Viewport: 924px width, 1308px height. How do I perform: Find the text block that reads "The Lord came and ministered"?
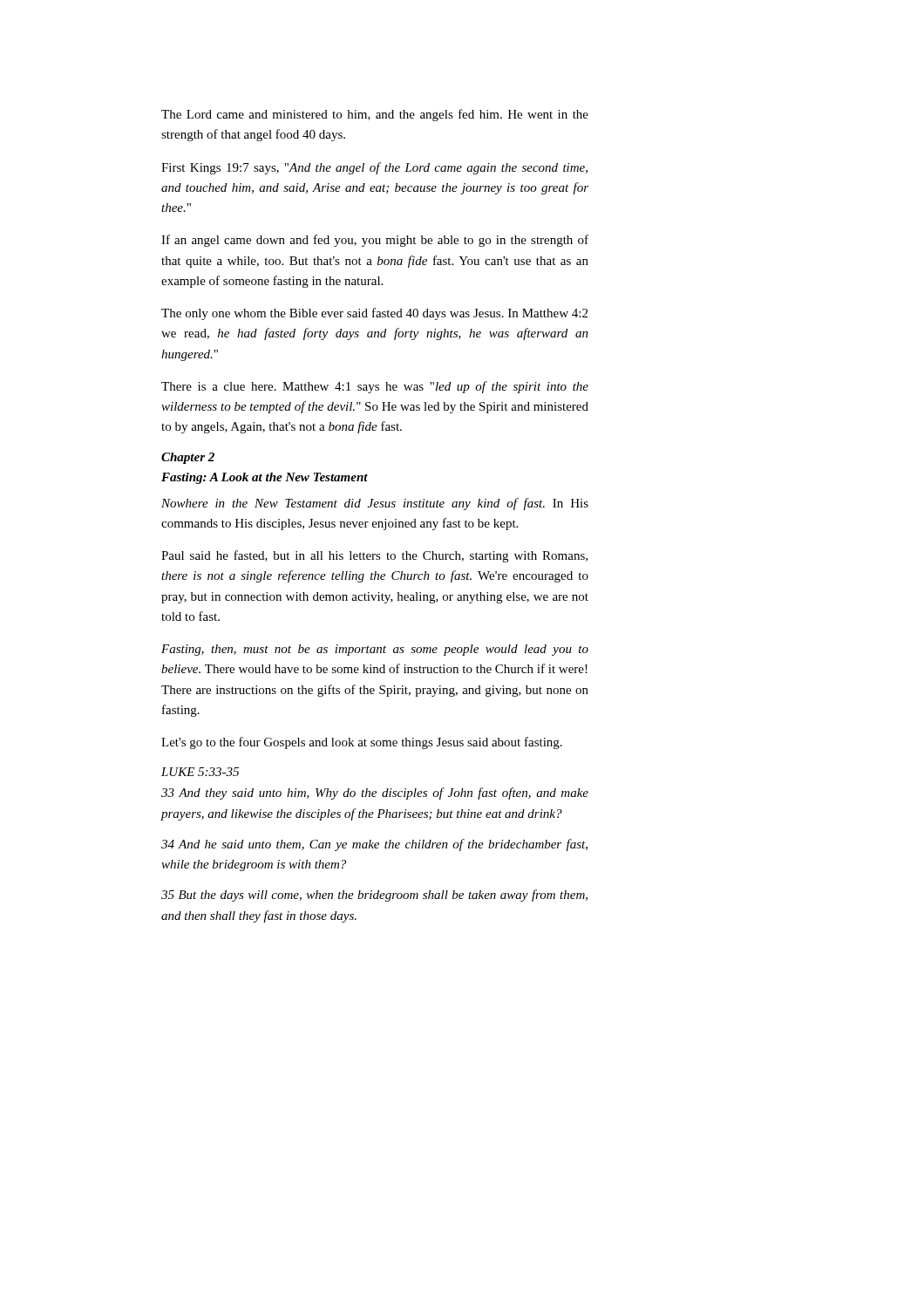click(x=375, y=124)
